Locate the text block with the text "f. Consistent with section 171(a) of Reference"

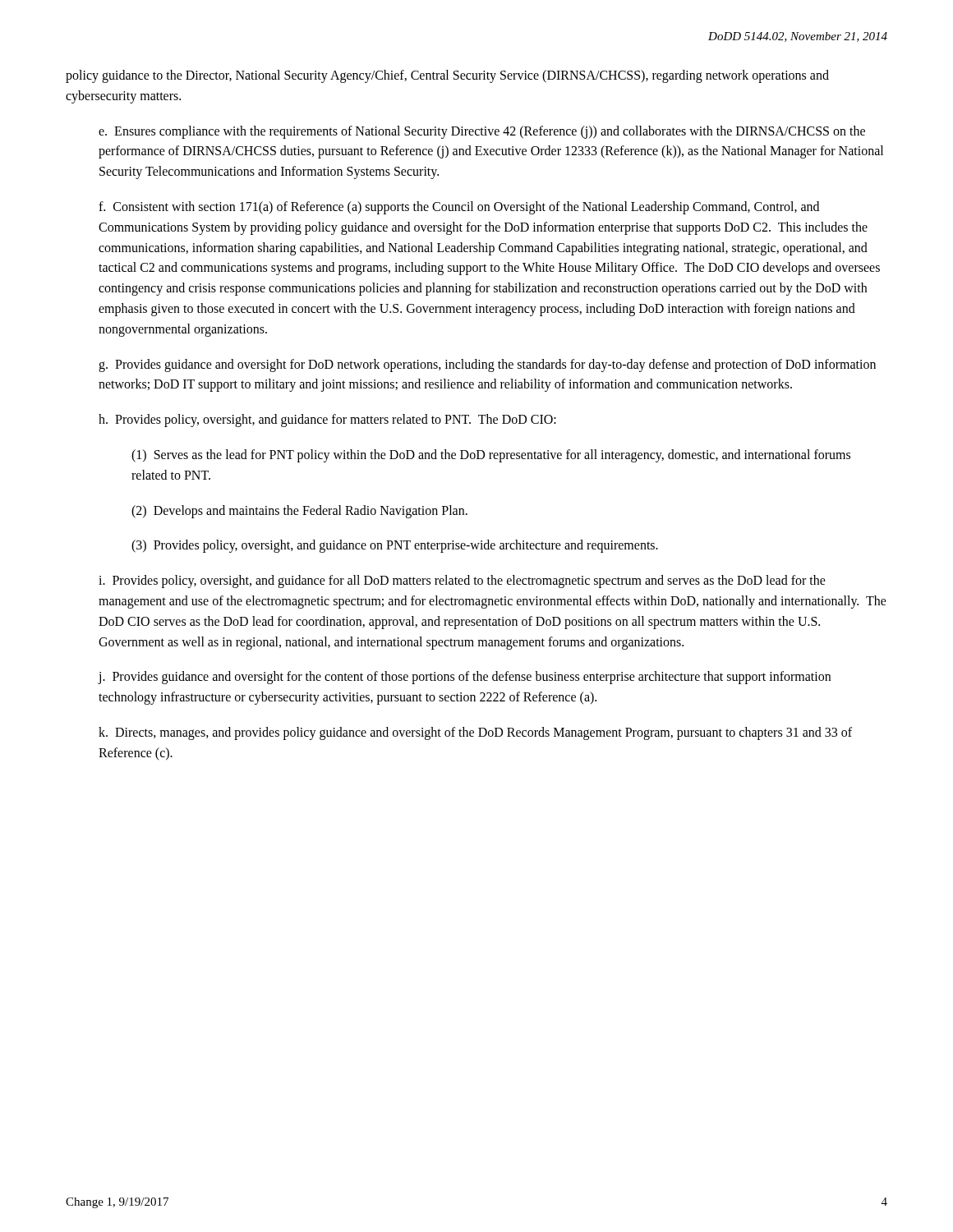pyautogui.click(x=489, y=268)
